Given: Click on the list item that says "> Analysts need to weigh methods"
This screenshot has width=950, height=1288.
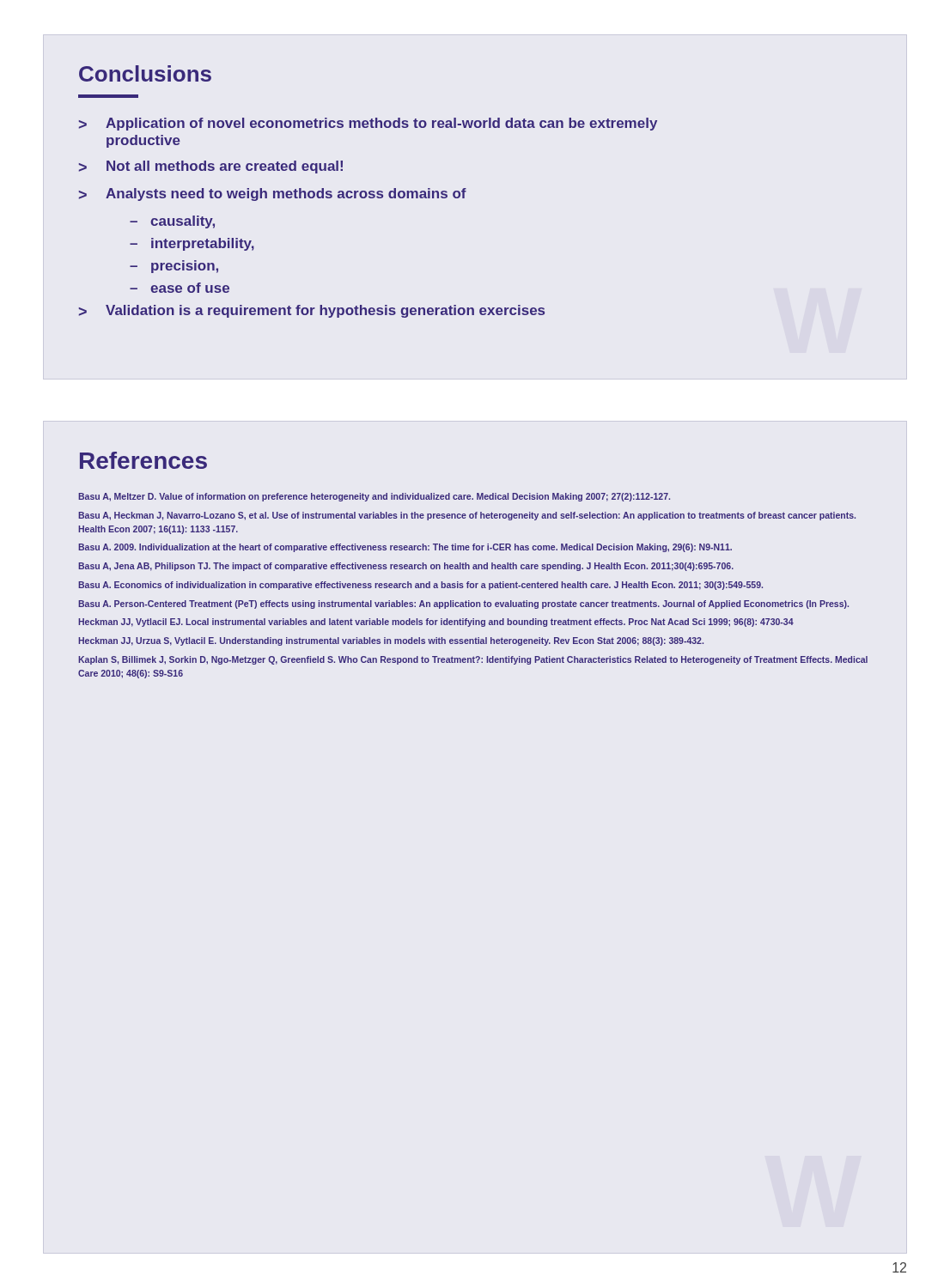Looking at the screenshot, I should (272, 195).
